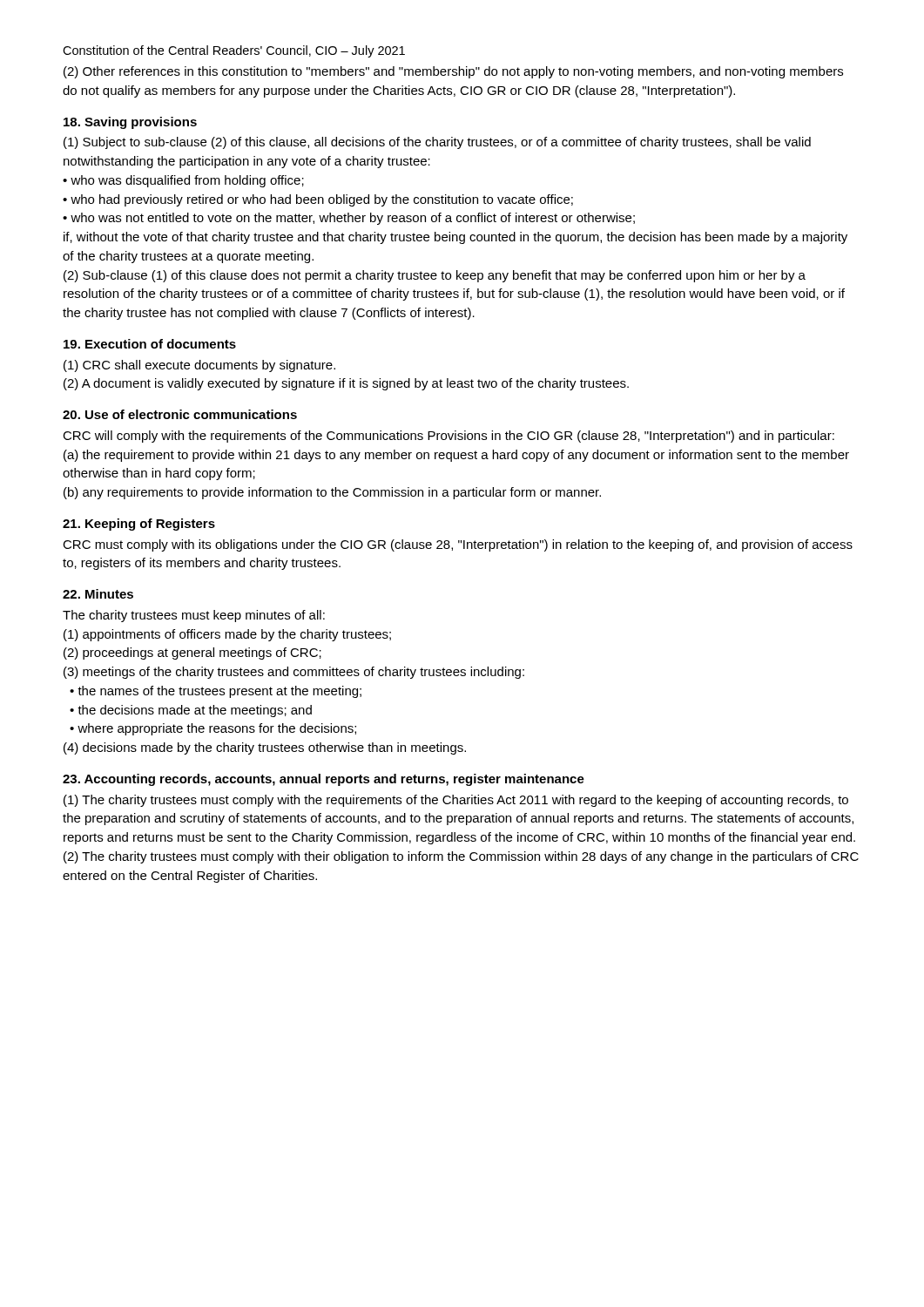Navigate to the block starting "if, without the vote of"
The width and height of the screenshot is (924, 1307).
coord(455,274)
